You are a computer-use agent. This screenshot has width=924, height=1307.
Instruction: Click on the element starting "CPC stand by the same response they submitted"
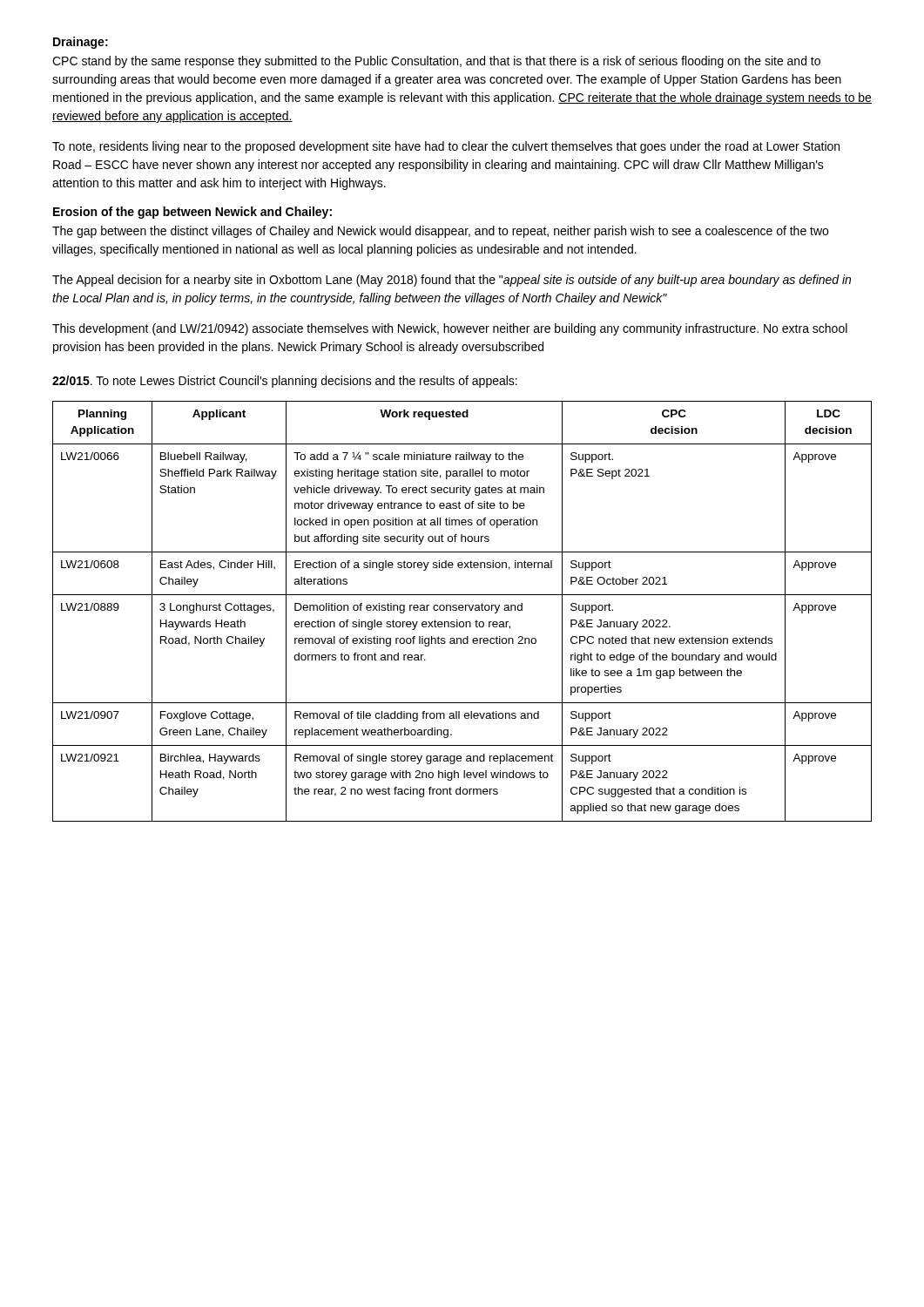(462, 88)
